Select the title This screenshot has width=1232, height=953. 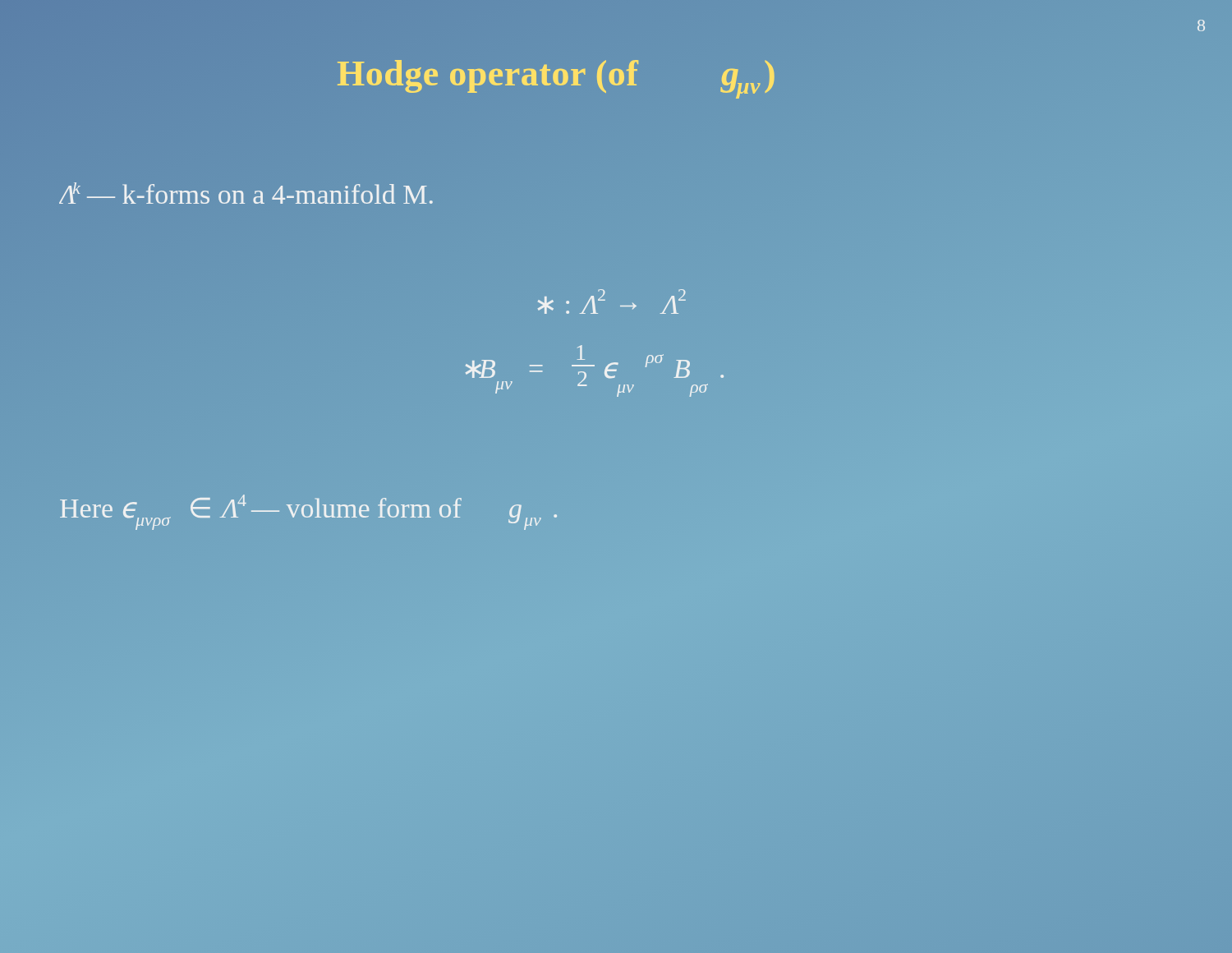616,75
